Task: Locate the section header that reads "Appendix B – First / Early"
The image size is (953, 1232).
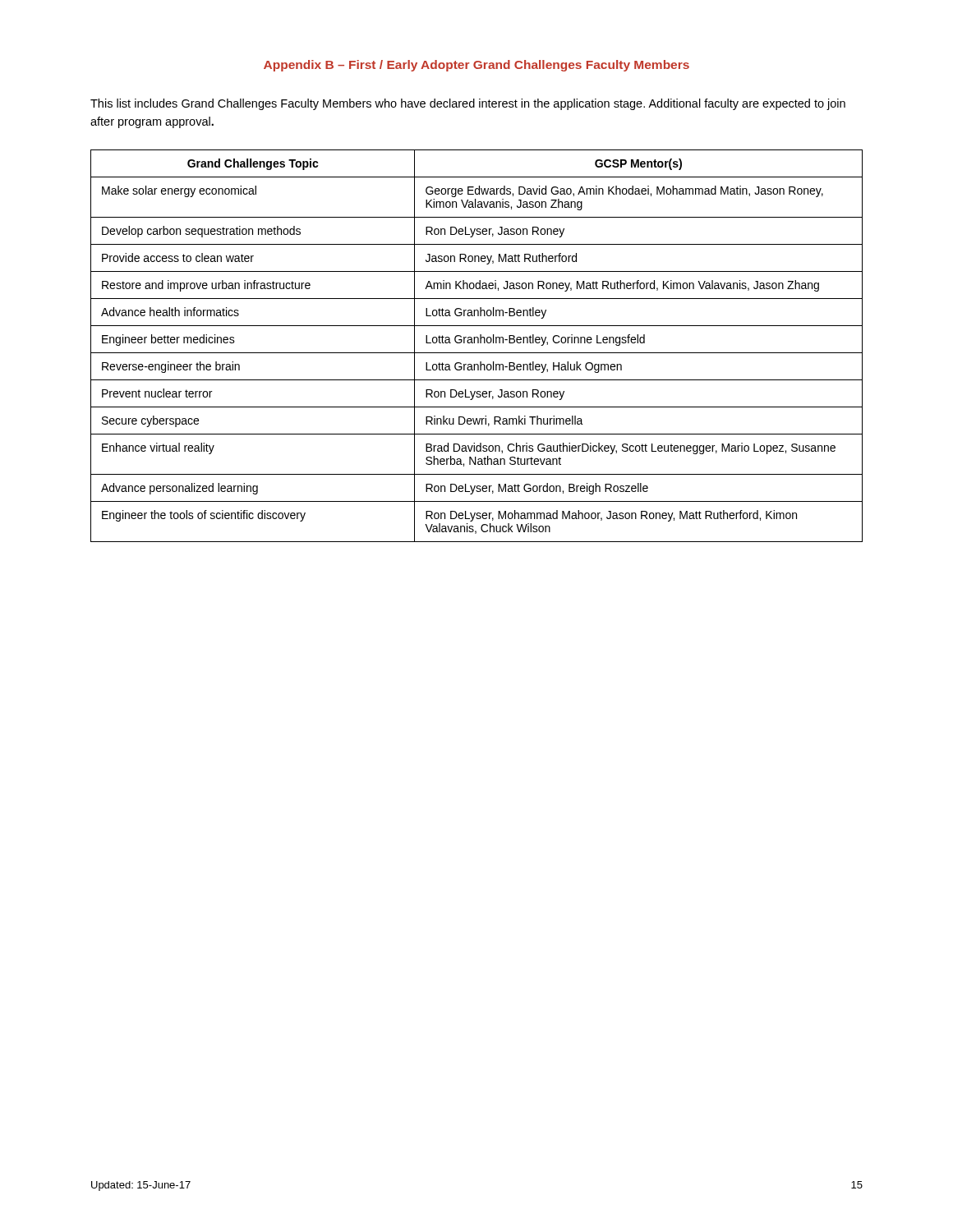Action: [476, 64]
